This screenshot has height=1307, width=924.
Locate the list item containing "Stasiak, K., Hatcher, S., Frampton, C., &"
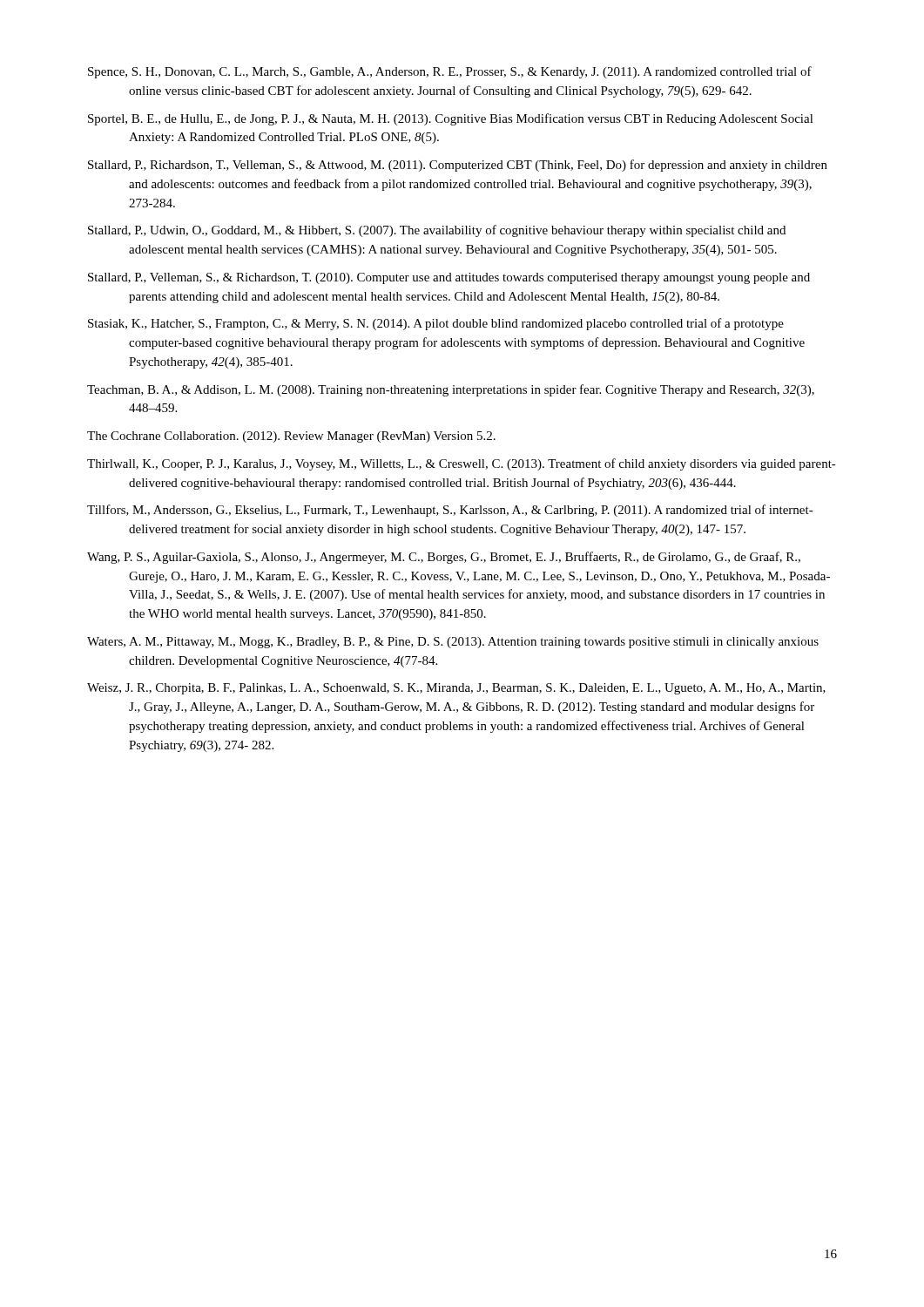coord(446,342)
